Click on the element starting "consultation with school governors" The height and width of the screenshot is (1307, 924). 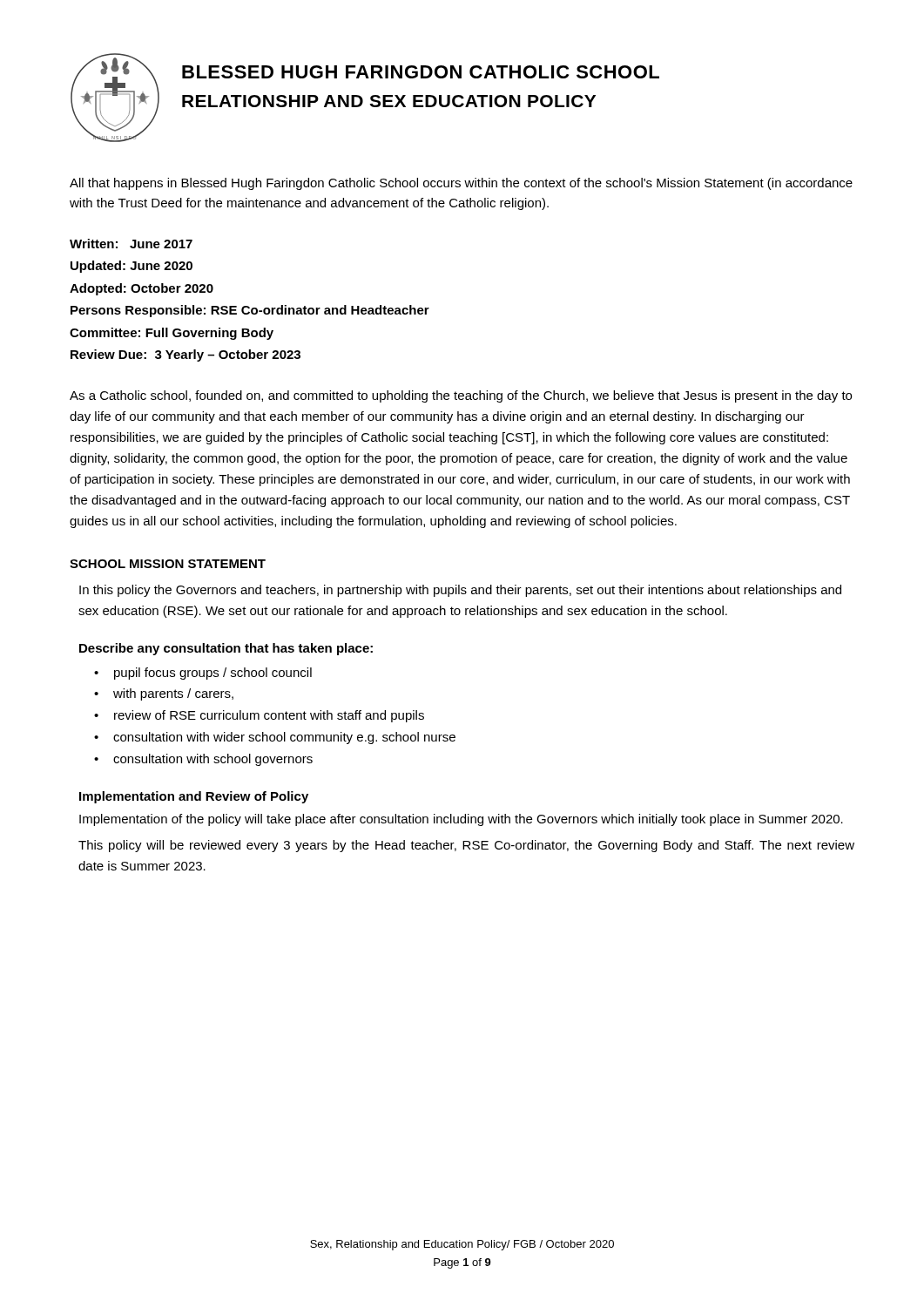(213, 758)
